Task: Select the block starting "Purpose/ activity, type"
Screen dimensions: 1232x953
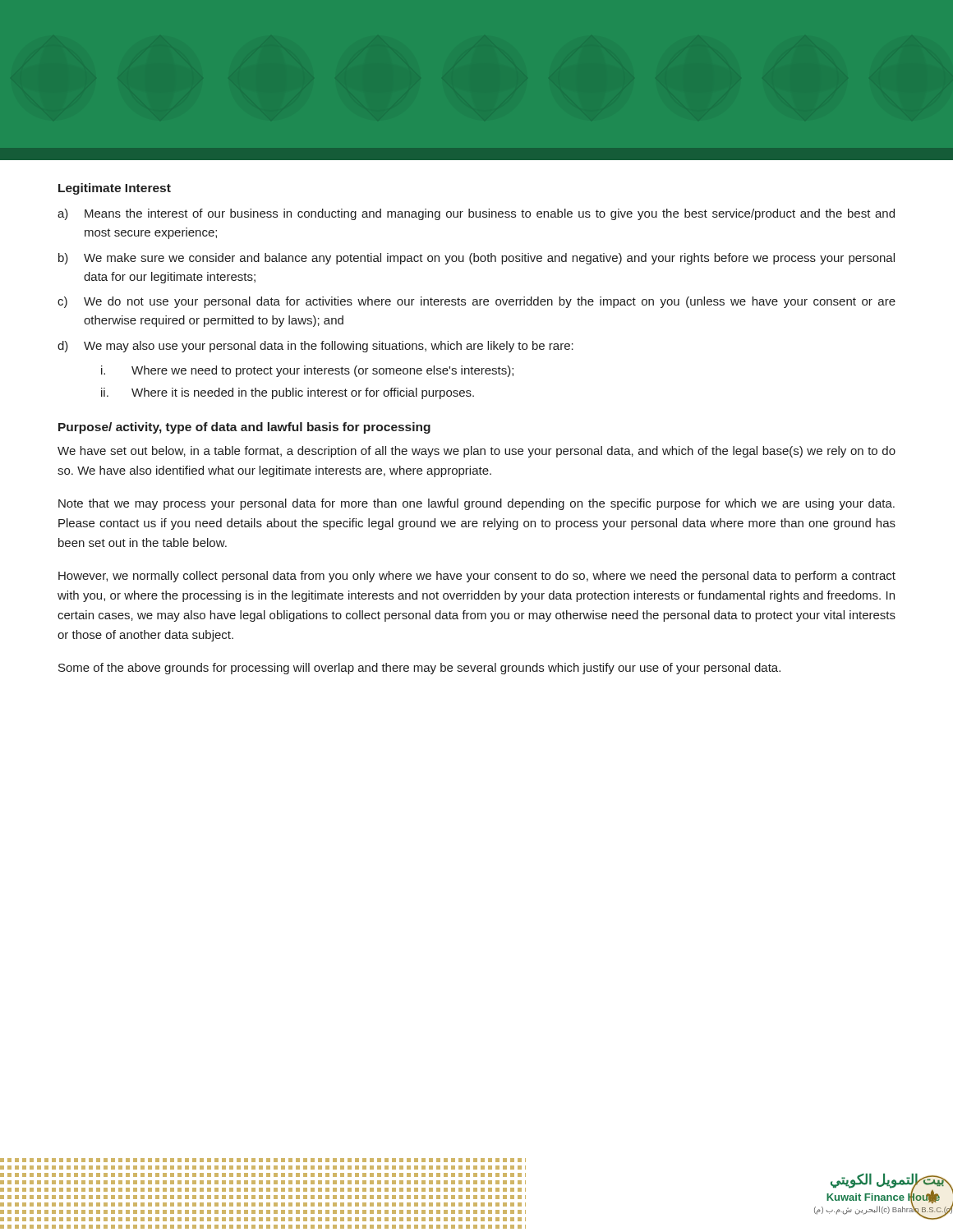Action: tap(244, 427)
